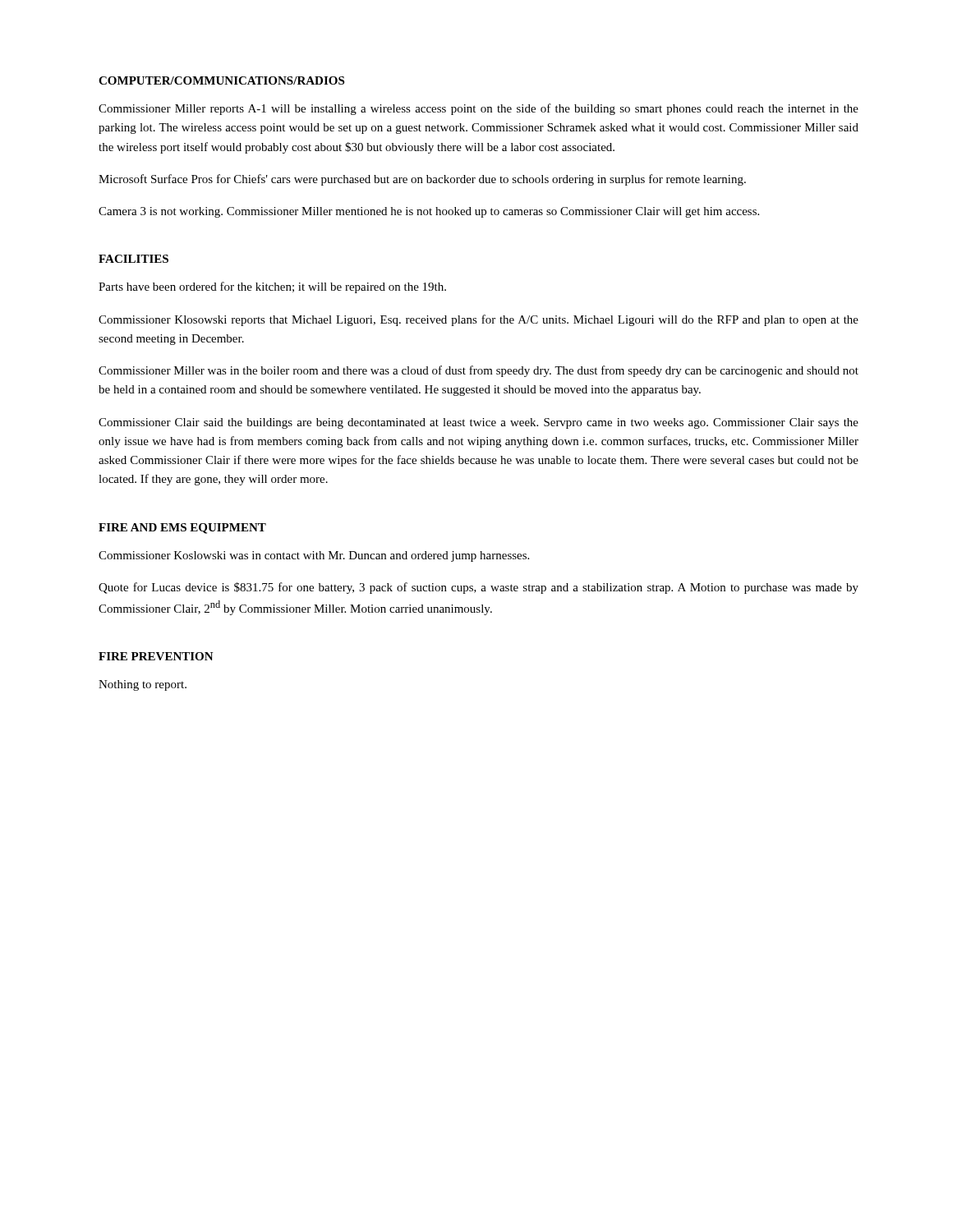Click on the block starting "Microsoft Surface Pros for Chiefs'"

[x=423, y=179]
